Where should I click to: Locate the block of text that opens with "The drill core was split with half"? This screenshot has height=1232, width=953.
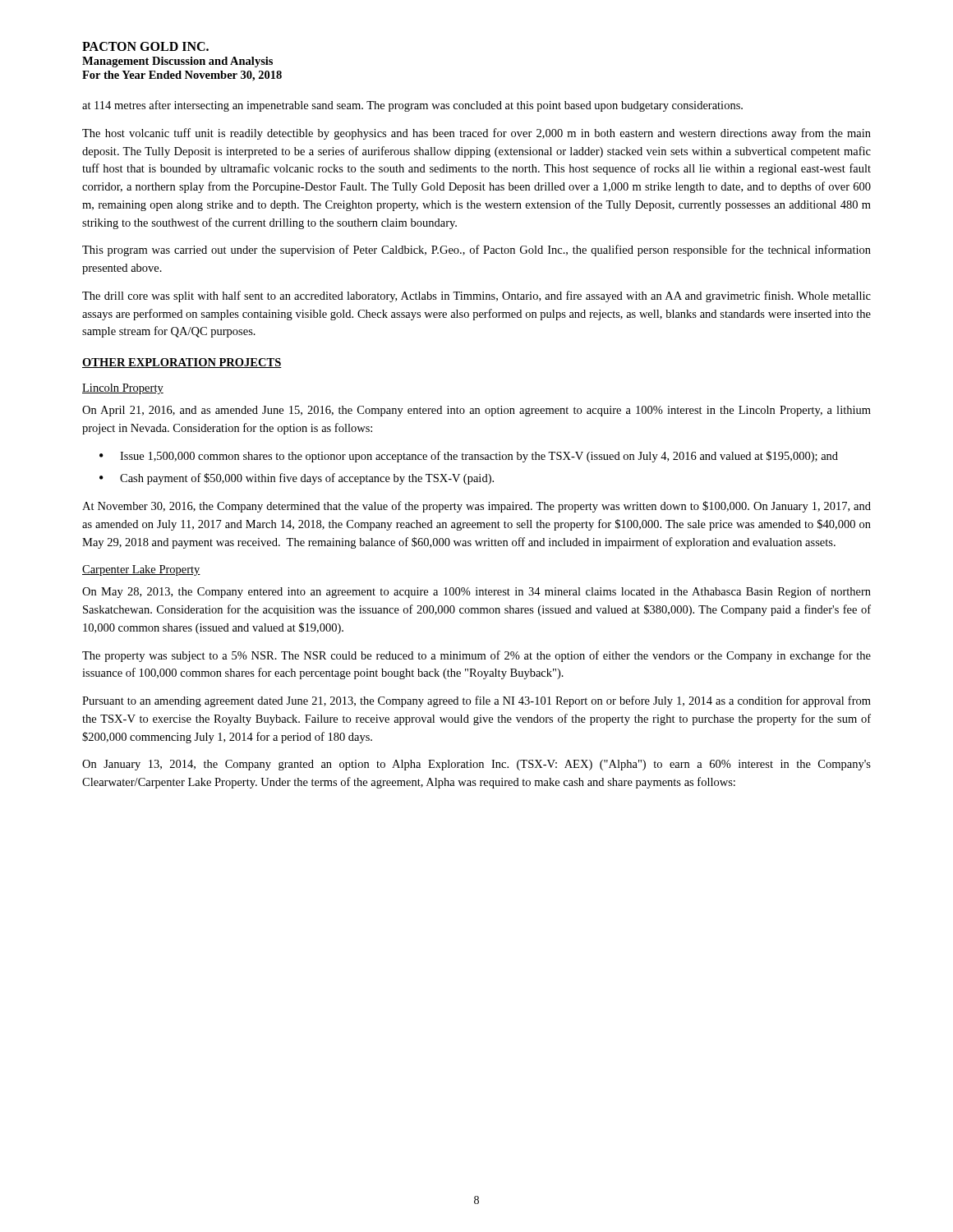point(476,314)
